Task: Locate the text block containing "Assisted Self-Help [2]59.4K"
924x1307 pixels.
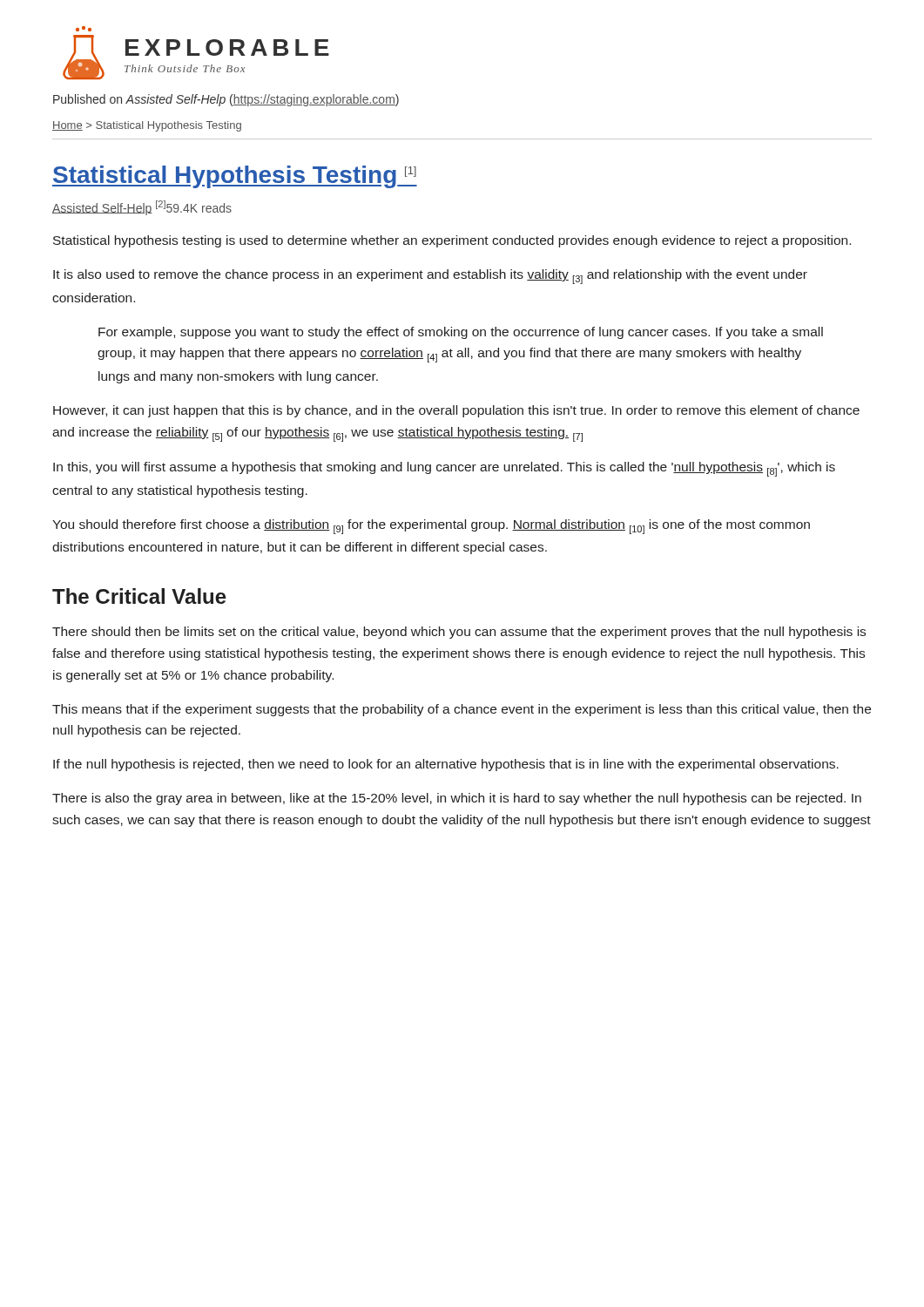Action: pyautogui.click(x=142, y=206)
